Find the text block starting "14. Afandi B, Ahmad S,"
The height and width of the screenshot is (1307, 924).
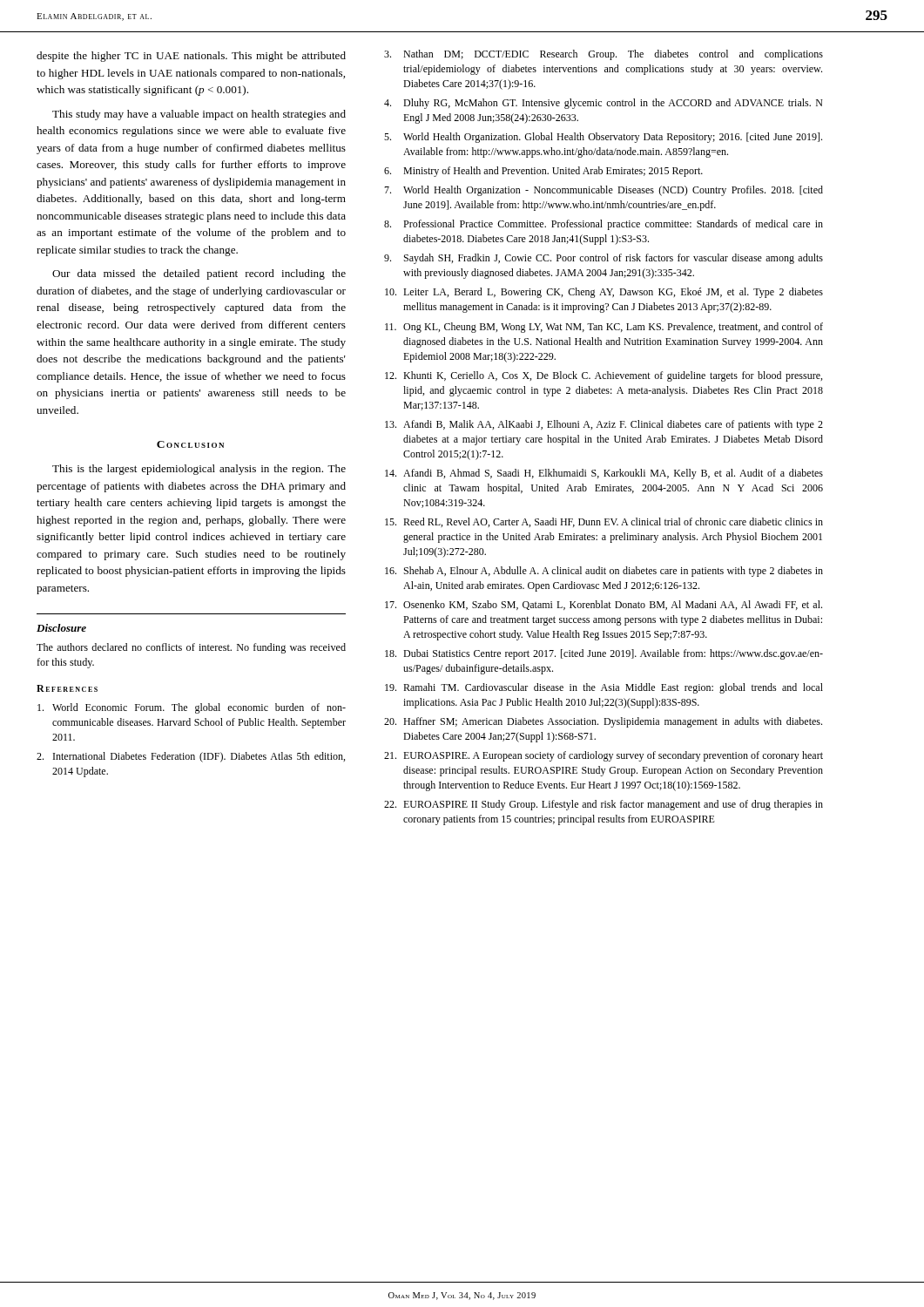(604, 488)
